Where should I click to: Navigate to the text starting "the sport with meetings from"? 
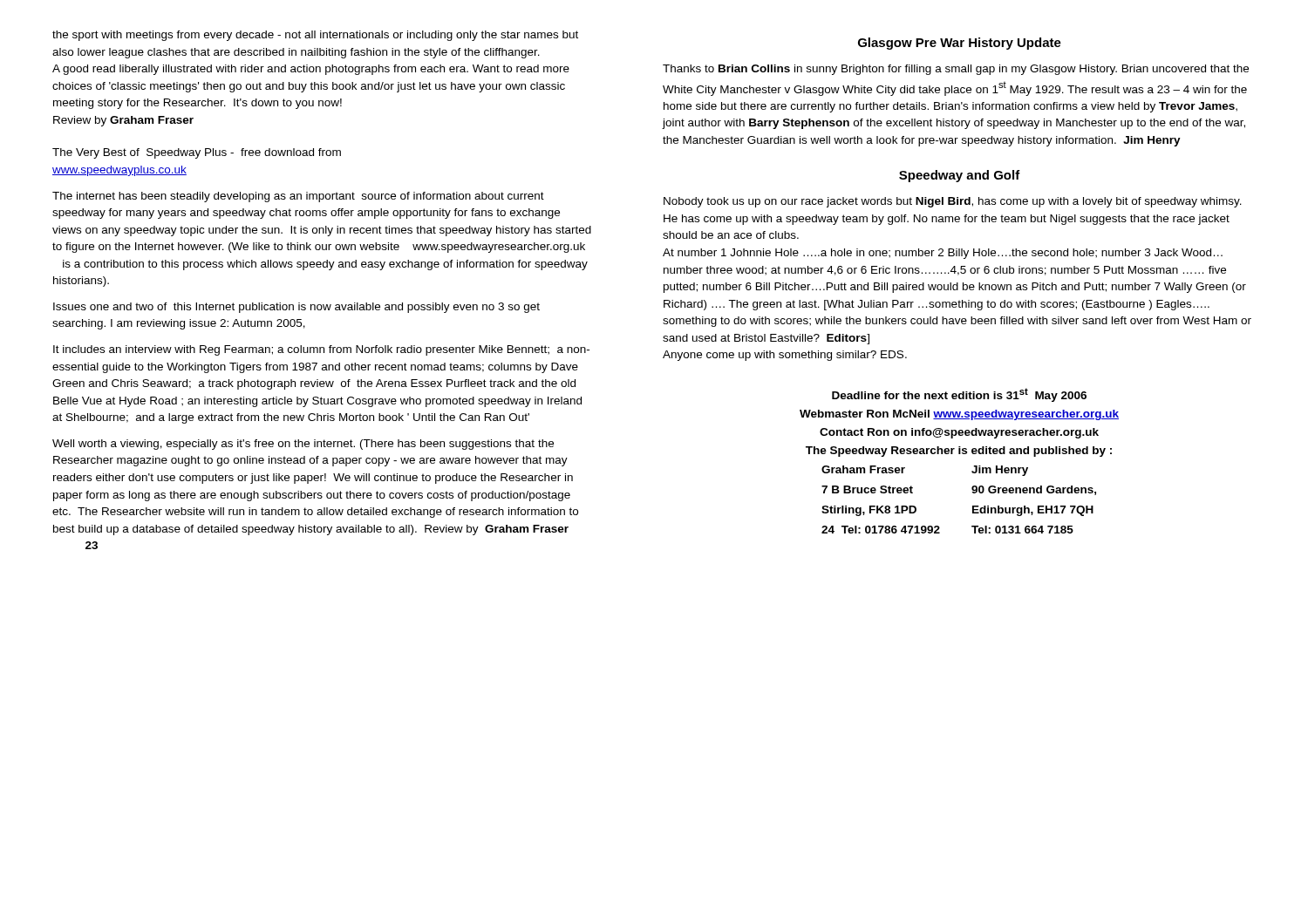(315, 77)
